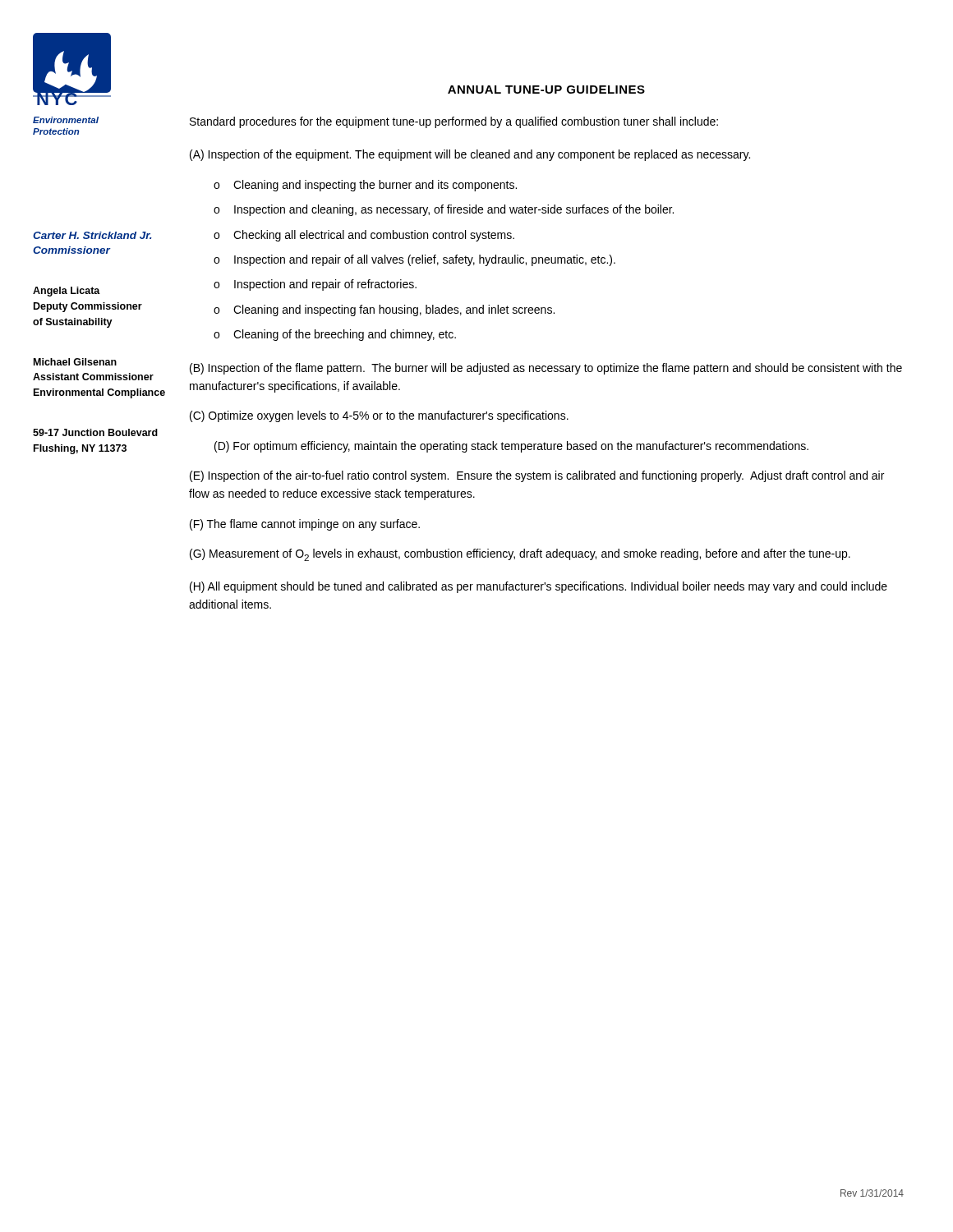The image size is (953, 1232).
Task: Click the title
Action: click(x=546, y=89)
